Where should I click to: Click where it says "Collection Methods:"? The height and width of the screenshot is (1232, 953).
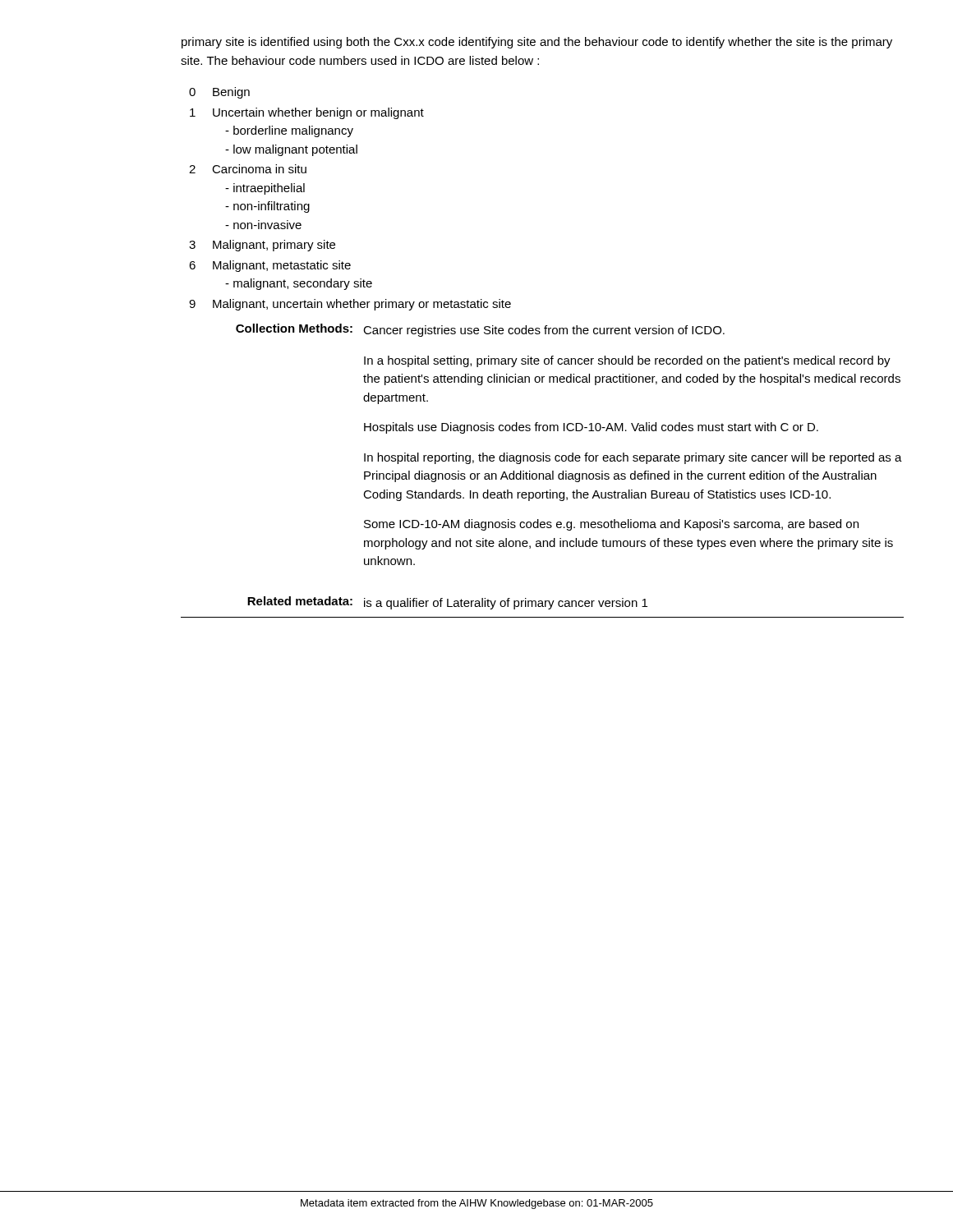coord(294,328)
